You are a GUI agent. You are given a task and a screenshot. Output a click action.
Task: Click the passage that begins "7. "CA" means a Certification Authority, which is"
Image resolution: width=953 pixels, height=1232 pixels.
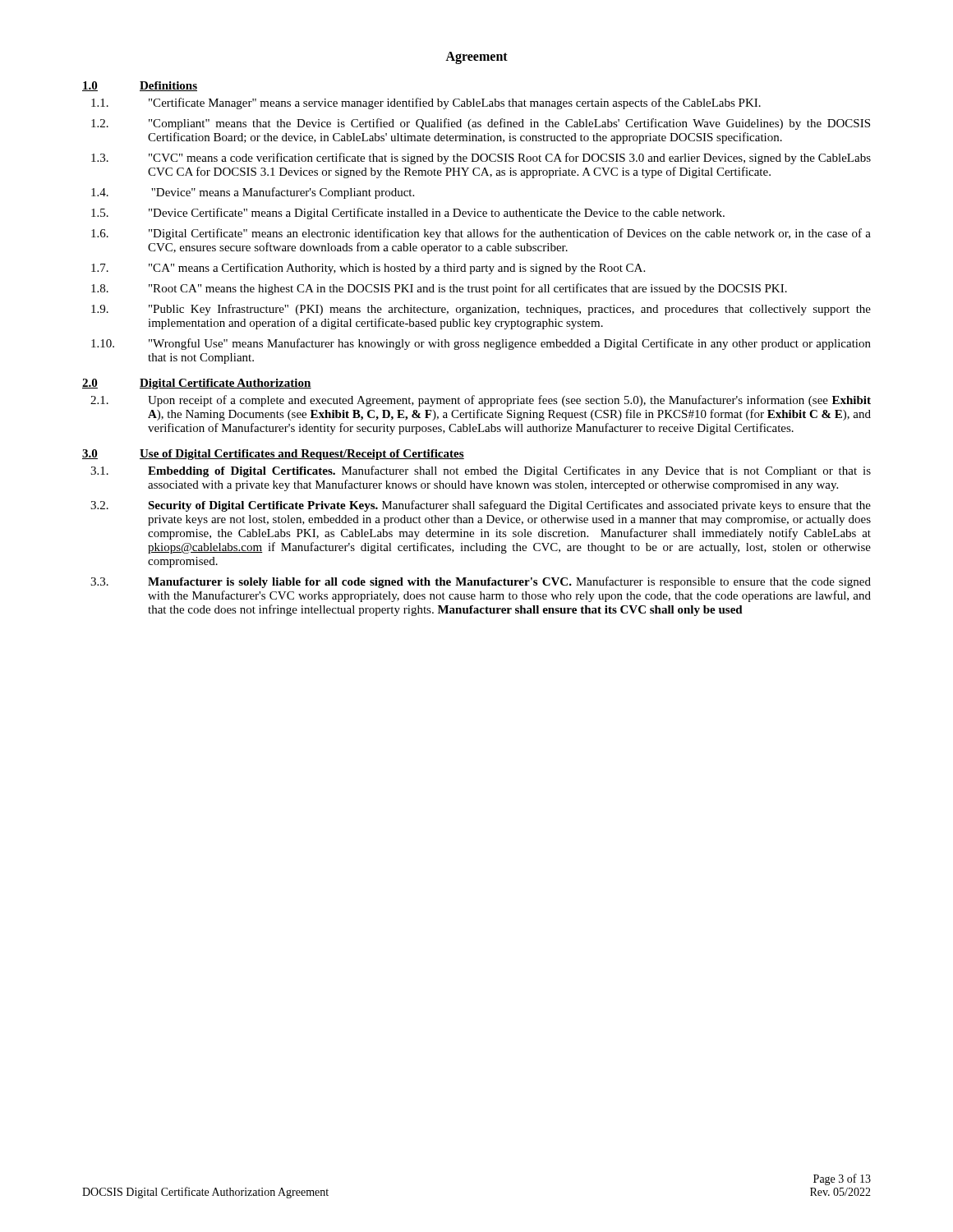click(x=476, y=268)
